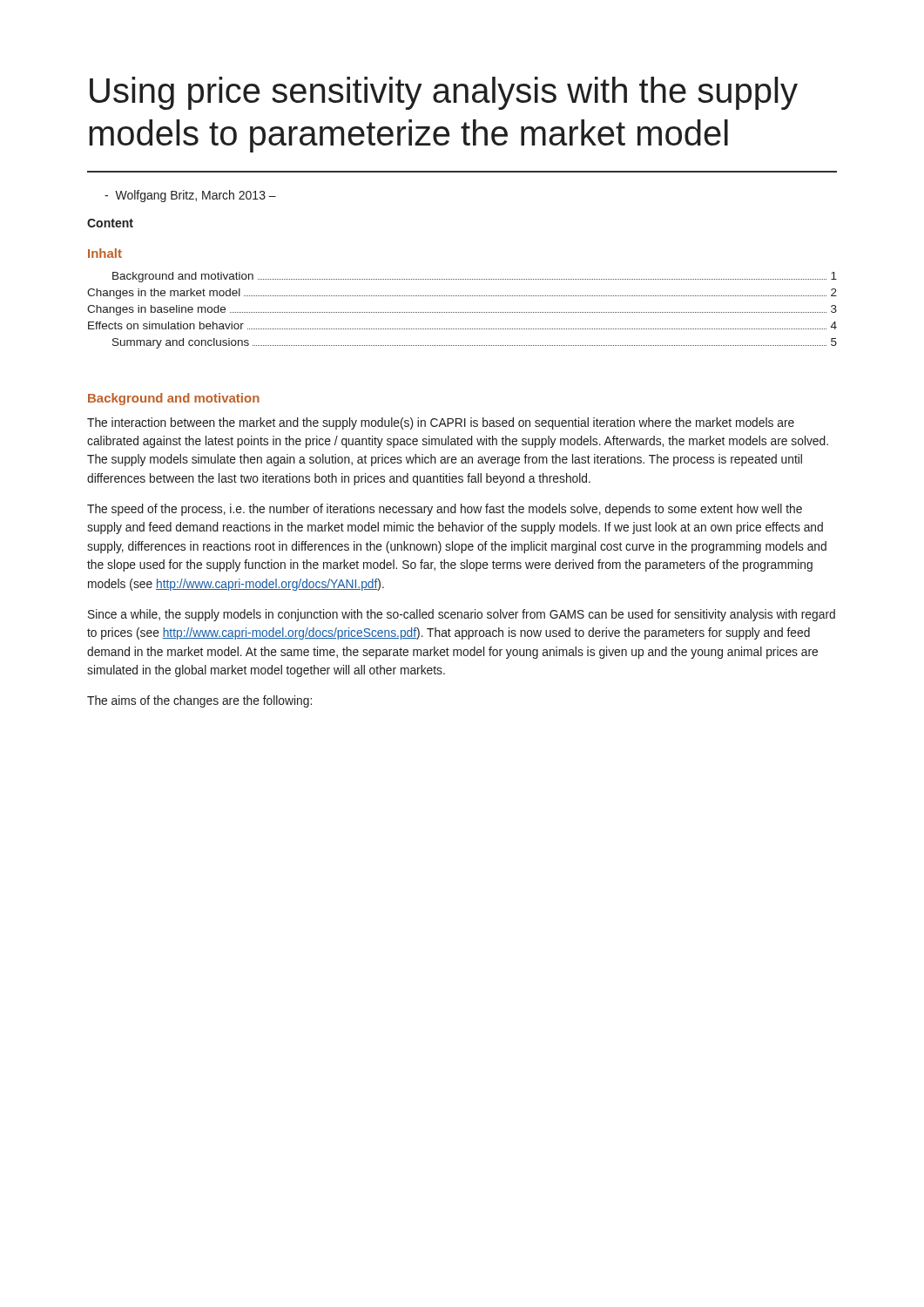Point to the element starting "The speed of the process, i.e. the"
The height and width of the screenshot is (1307, 924).
457,547
